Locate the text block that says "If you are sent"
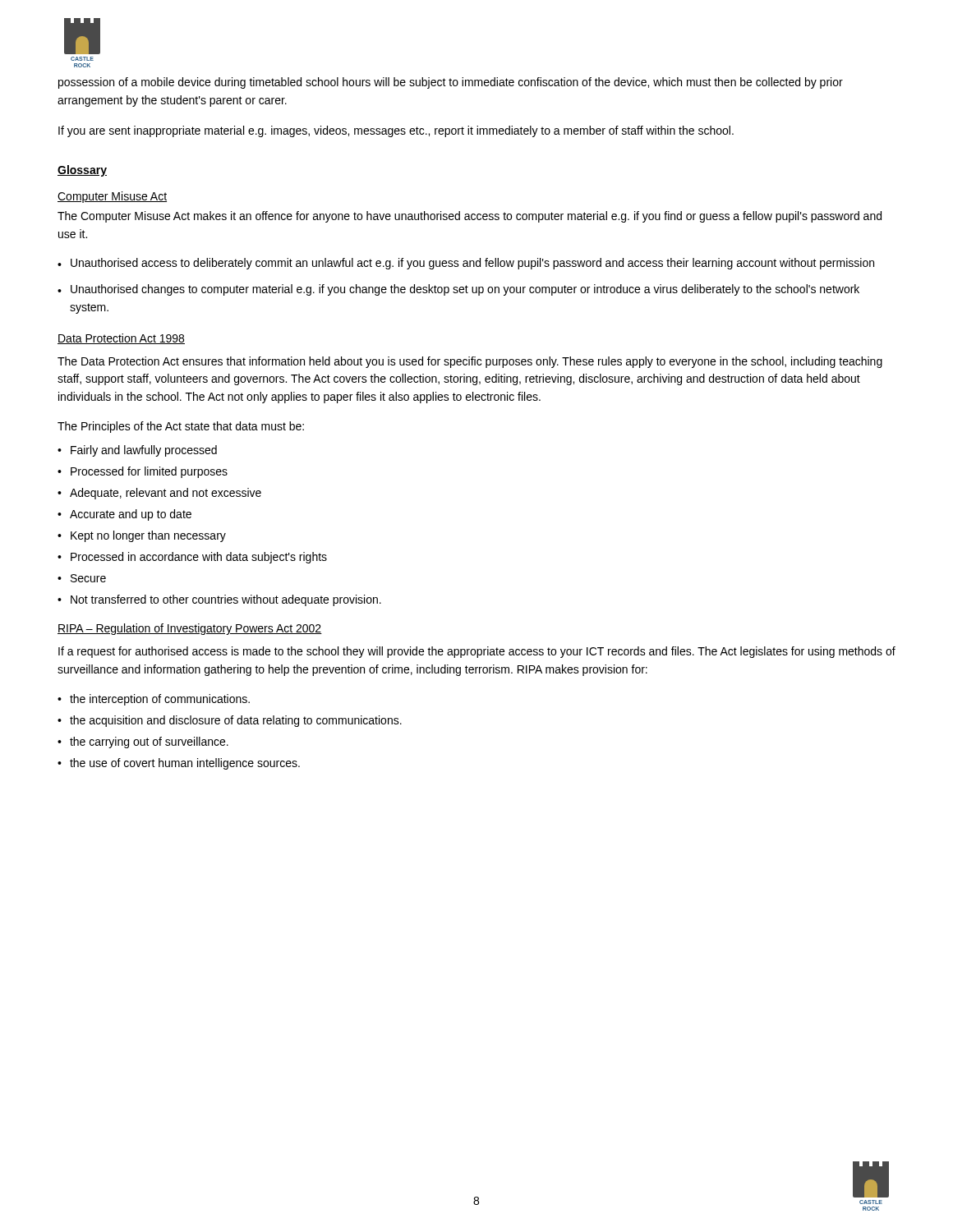The image size is (953, 1232). 396,131
